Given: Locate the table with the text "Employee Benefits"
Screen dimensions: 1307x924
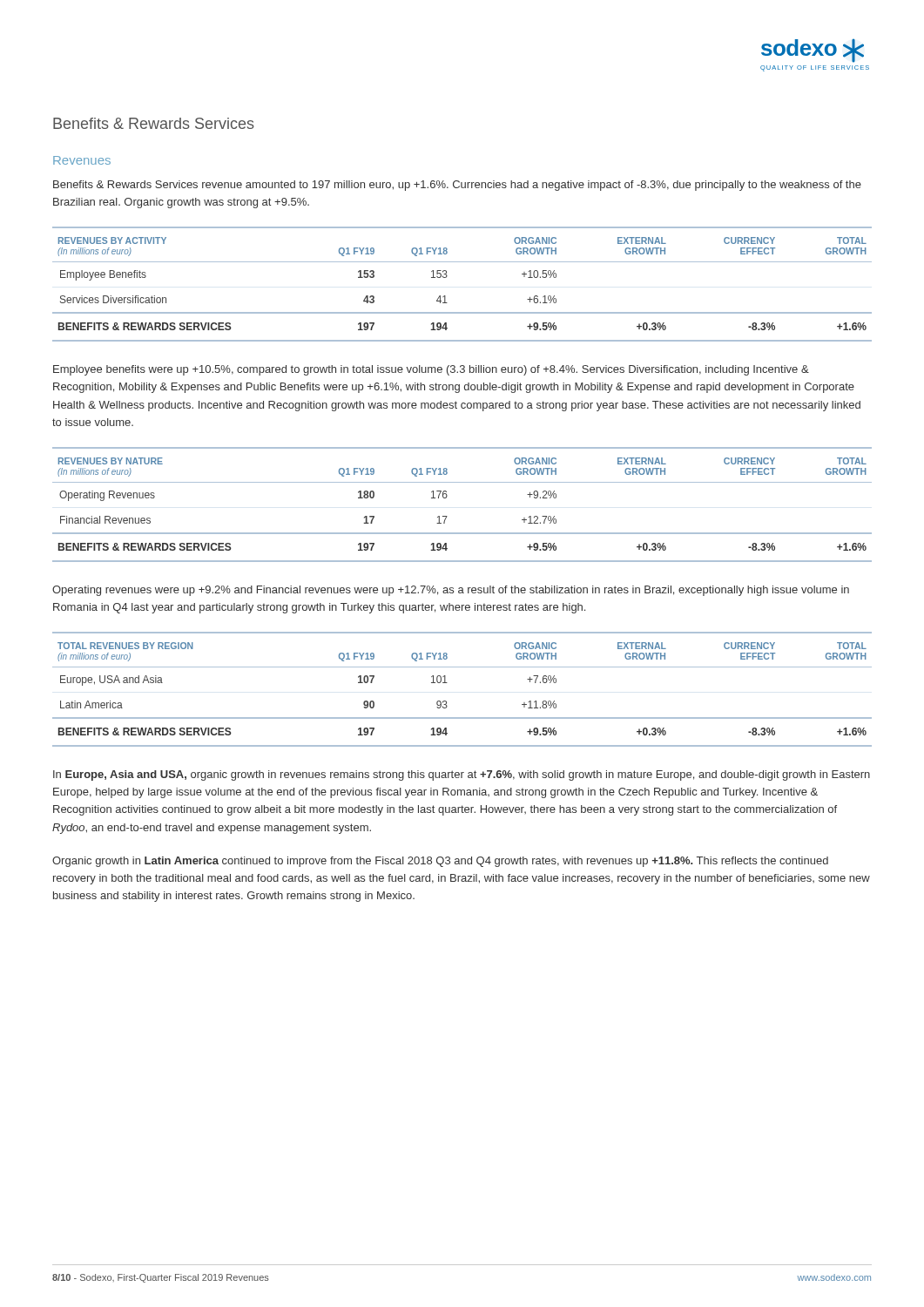Looking at the screenshot, I should tap(462, 284).
